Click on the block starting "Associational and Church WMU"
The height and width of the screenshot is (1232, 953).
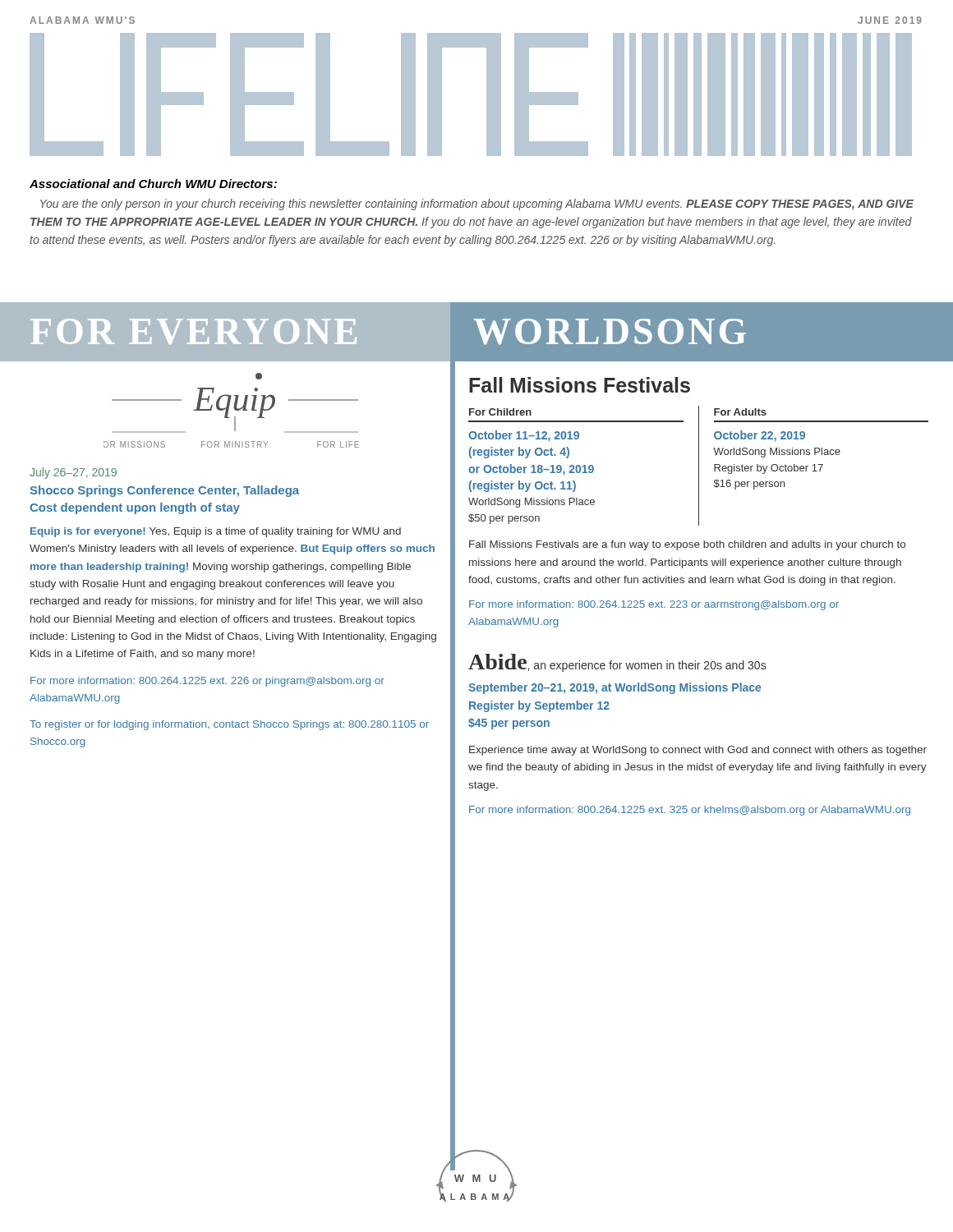point(476,213)
